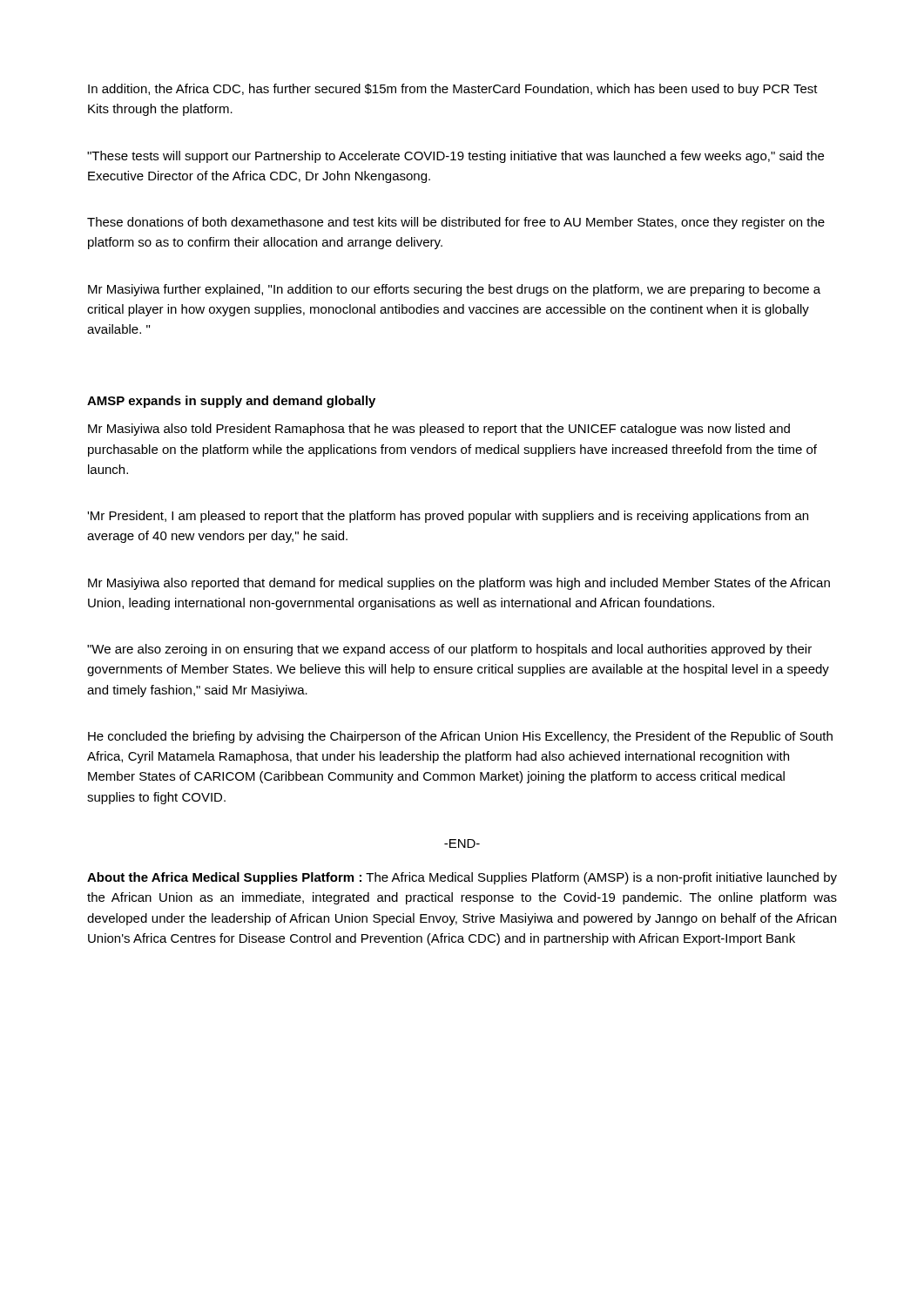Locate the text block that says ""These tests will support our Partnership to"

pyautogui.click(x=456, y=165)
